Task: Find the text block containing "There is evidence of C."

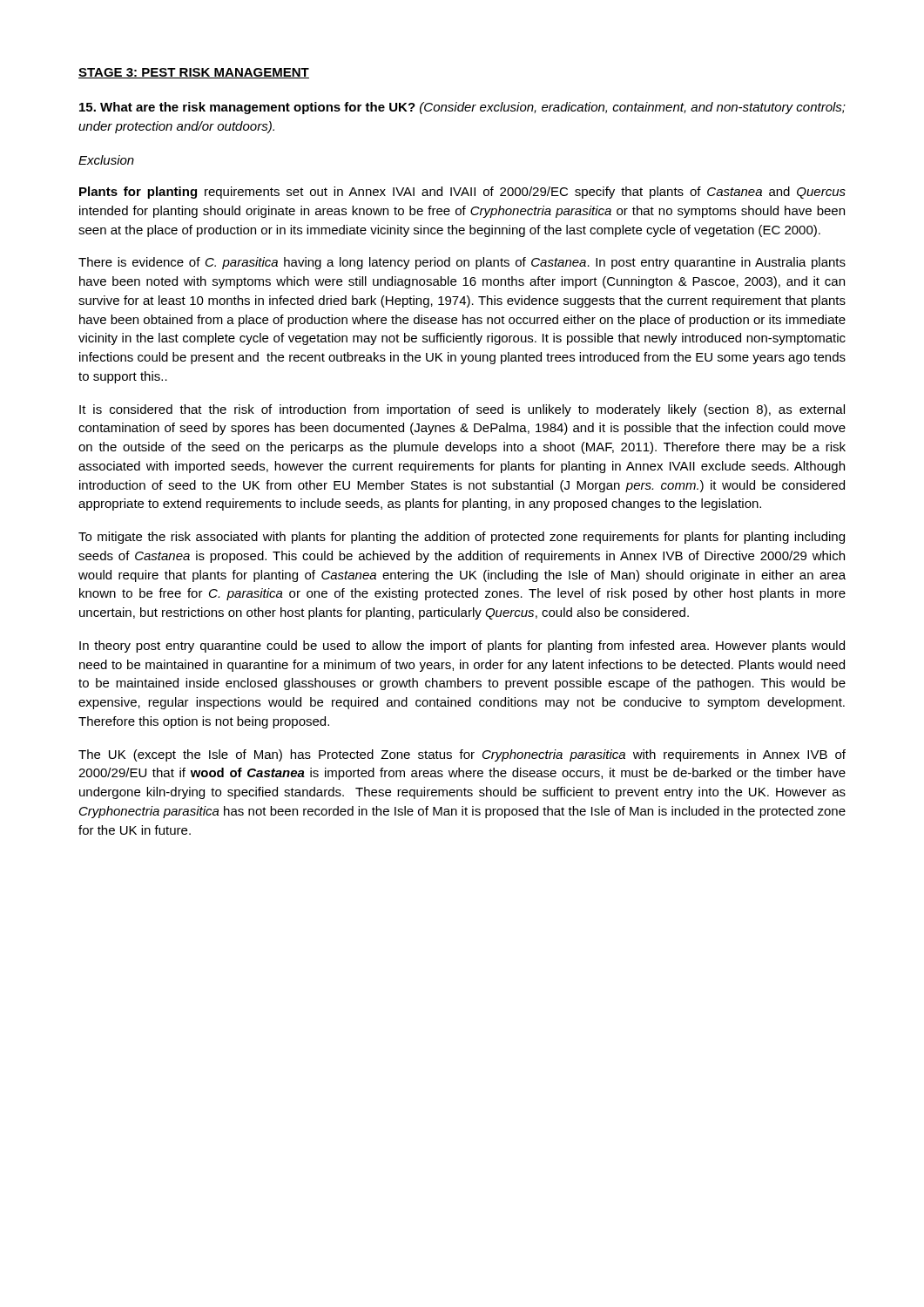Action: (462, 319)
